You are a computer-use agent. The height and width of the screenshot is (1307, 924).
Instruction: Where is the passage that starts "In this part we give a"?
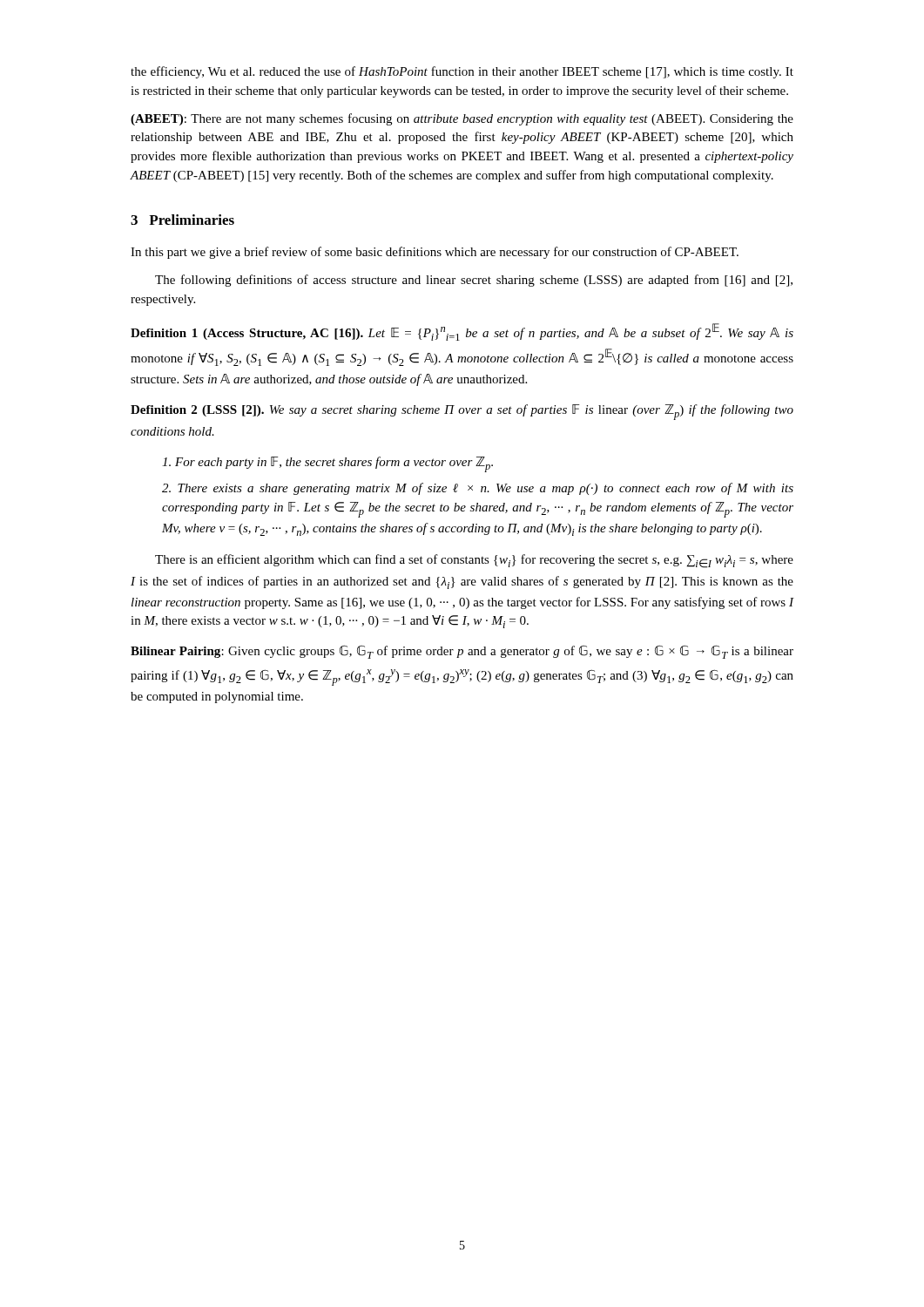pyautogui.click(x=462, y=276)
